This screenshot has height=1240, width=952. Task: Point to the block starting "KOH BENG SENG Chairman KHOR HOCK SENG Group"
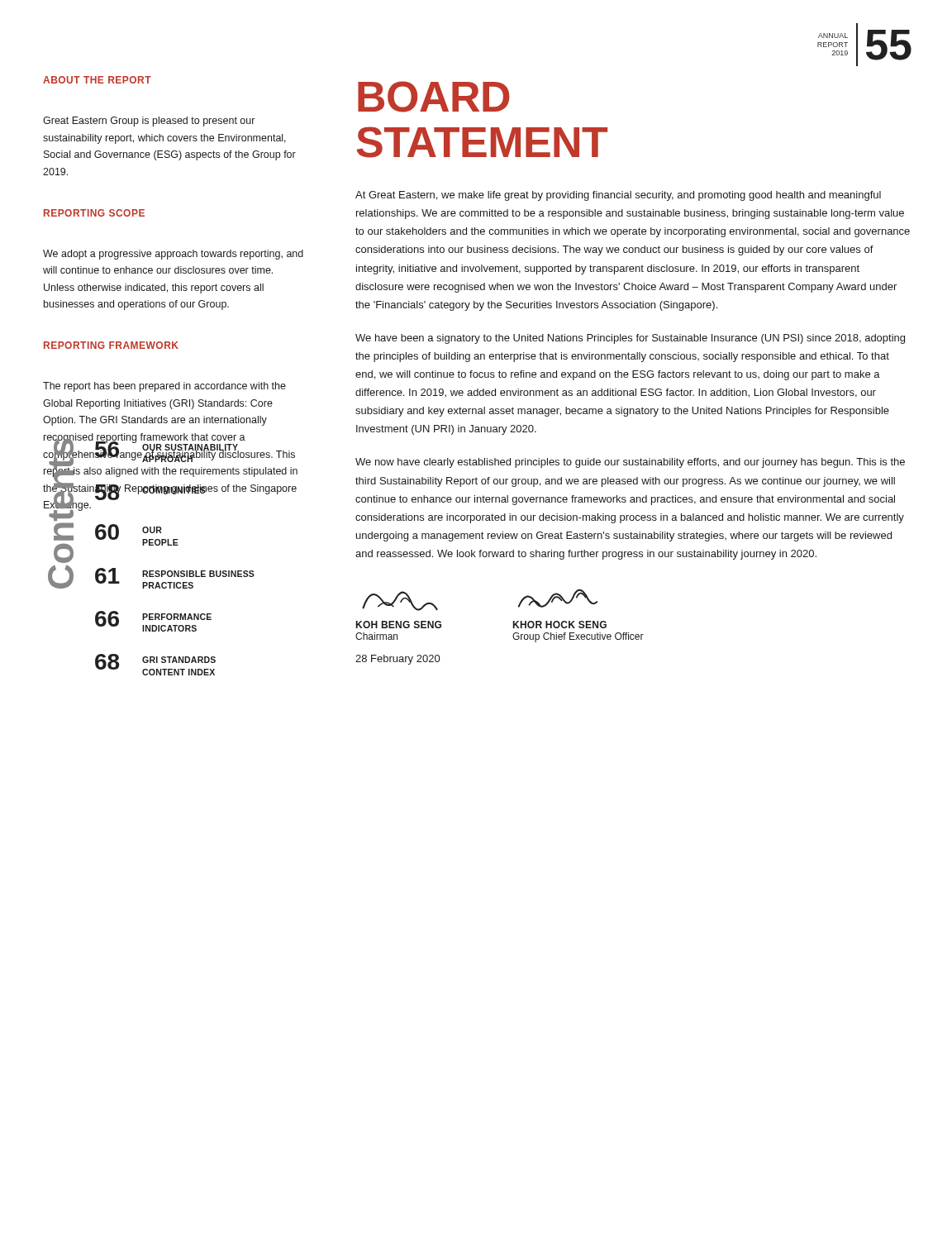click(x=401, y=600)
